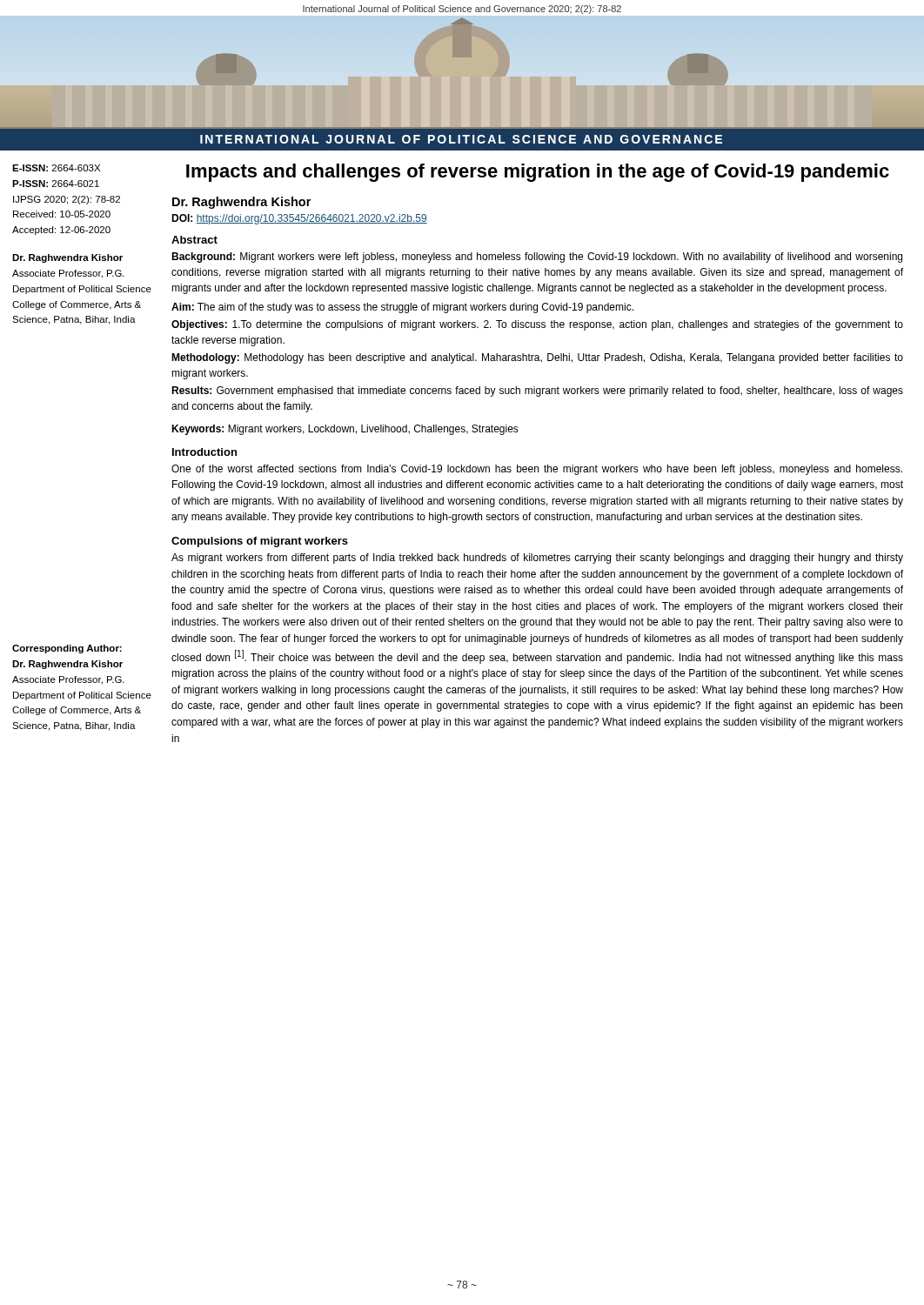Find the text starting "As migrant workers from different parts of India"
This screenshot has width=924, height=1305.
click(x=537, y=648)
